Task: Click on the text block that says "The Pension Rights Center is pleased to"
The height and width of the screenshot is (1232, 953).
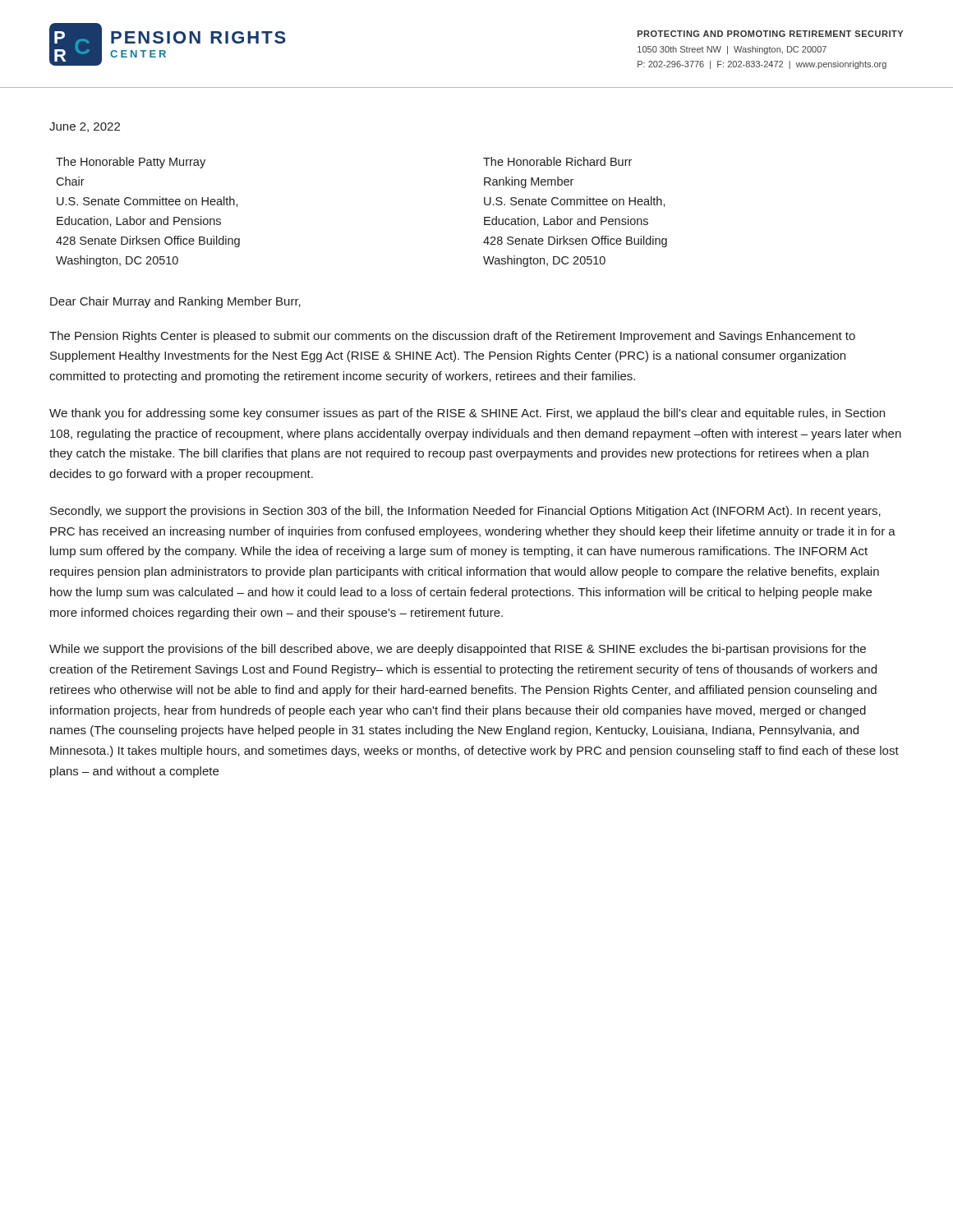Action: point(452,355)
